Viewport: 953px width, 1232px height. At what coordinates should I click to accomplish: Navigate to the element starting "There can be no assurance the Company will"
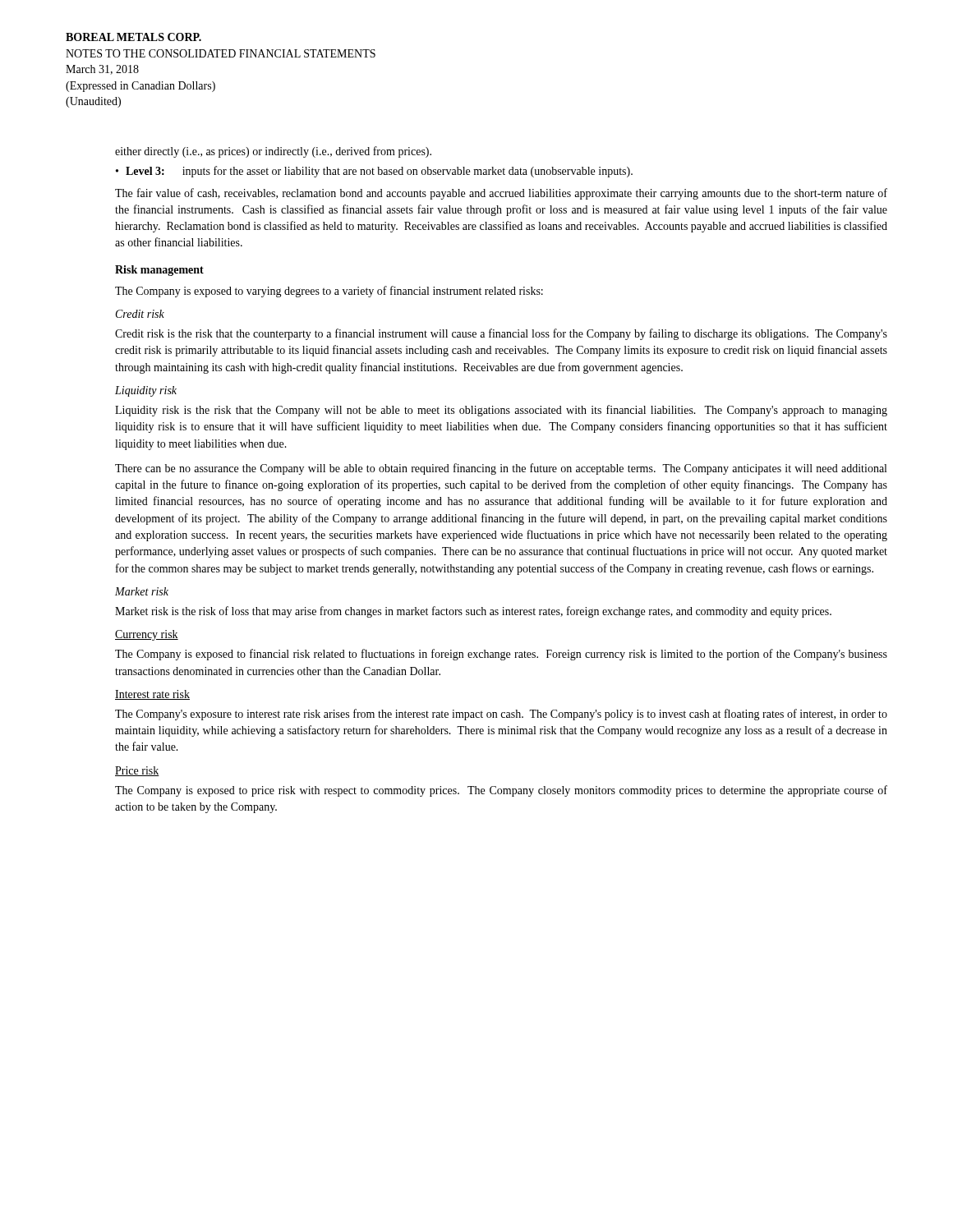point(501,518)
